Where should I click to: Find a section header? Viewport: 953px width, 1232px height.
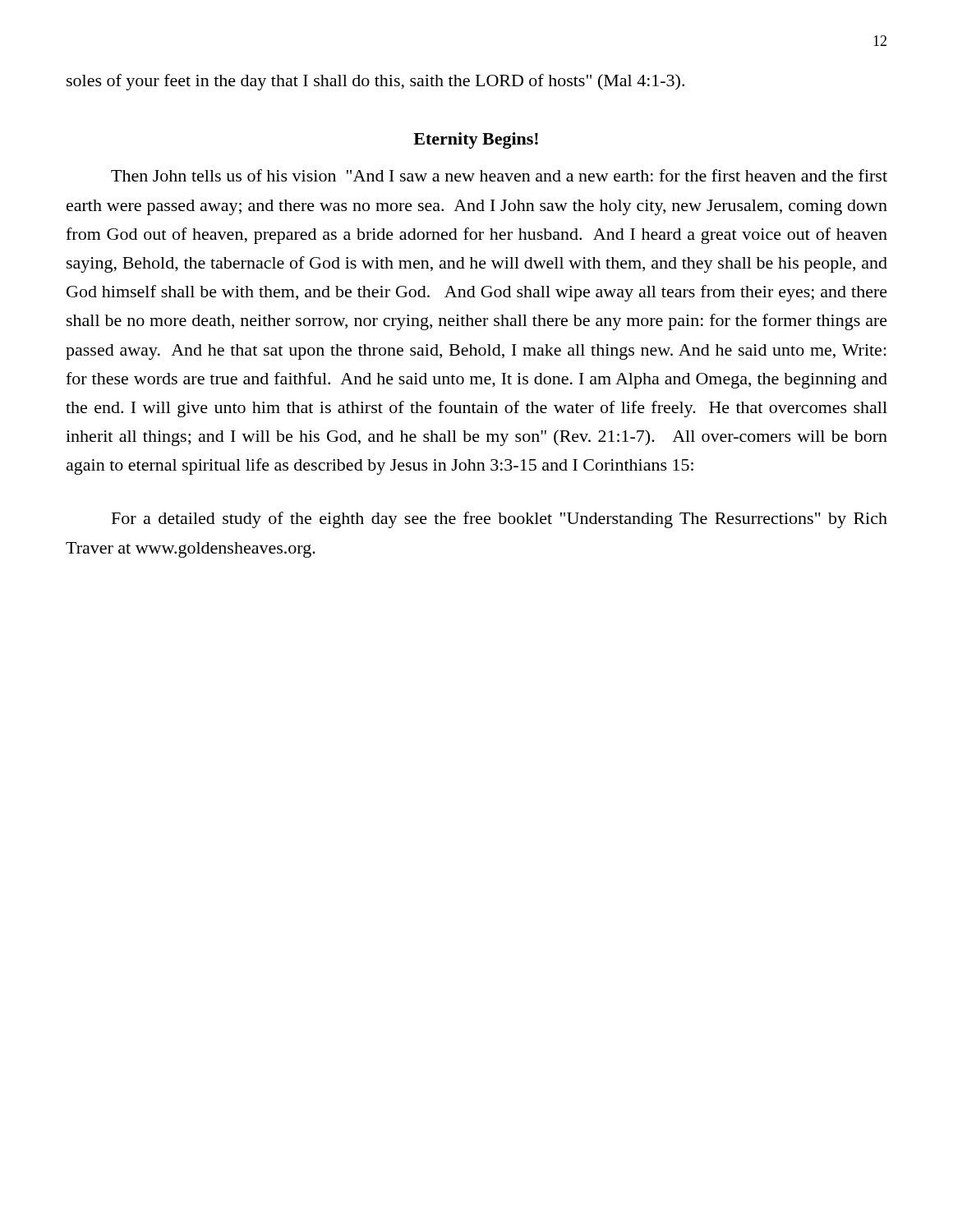476,139
